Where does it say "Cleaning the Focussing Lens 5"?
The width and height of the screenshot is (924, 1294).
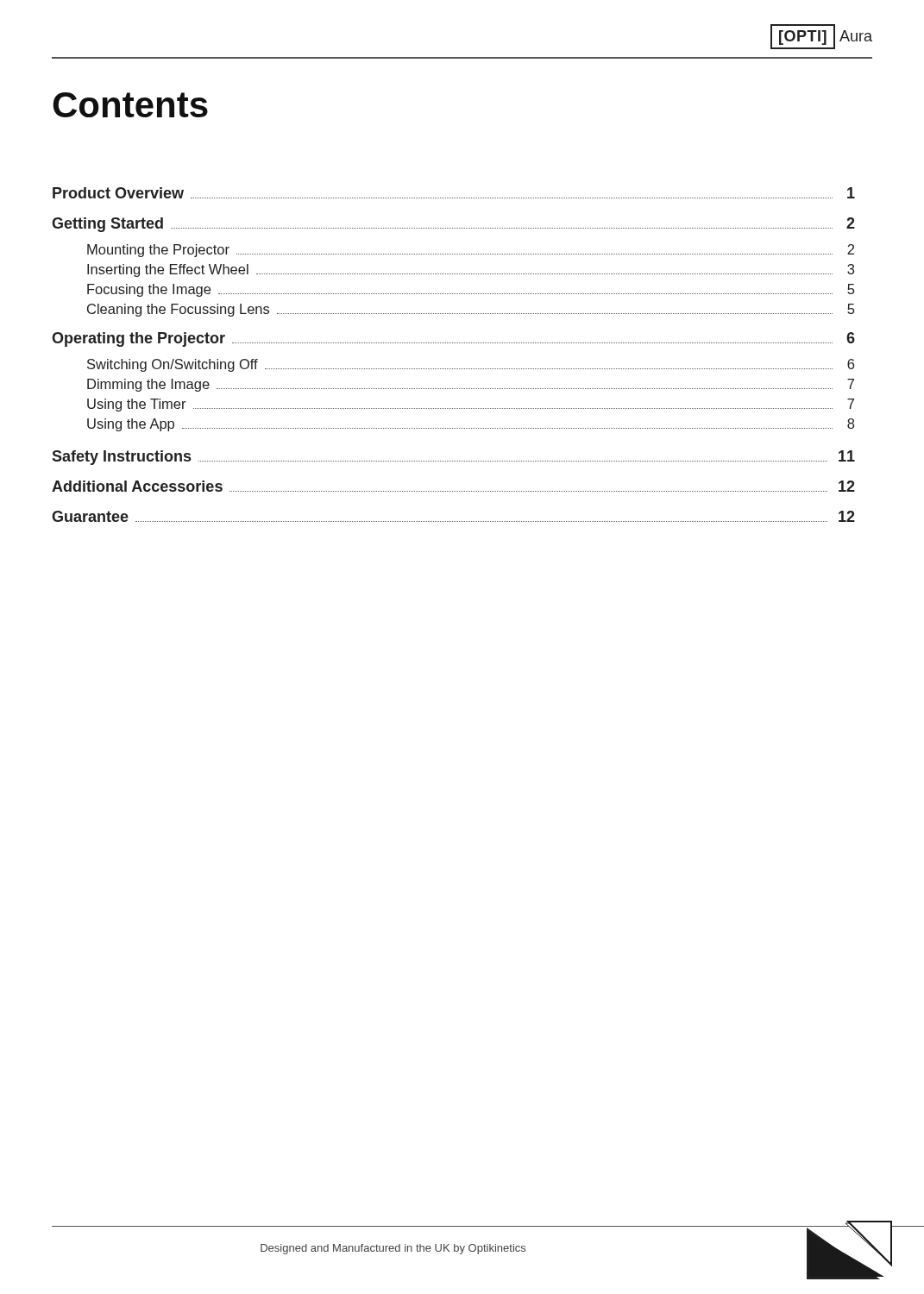tap(471, 309)
